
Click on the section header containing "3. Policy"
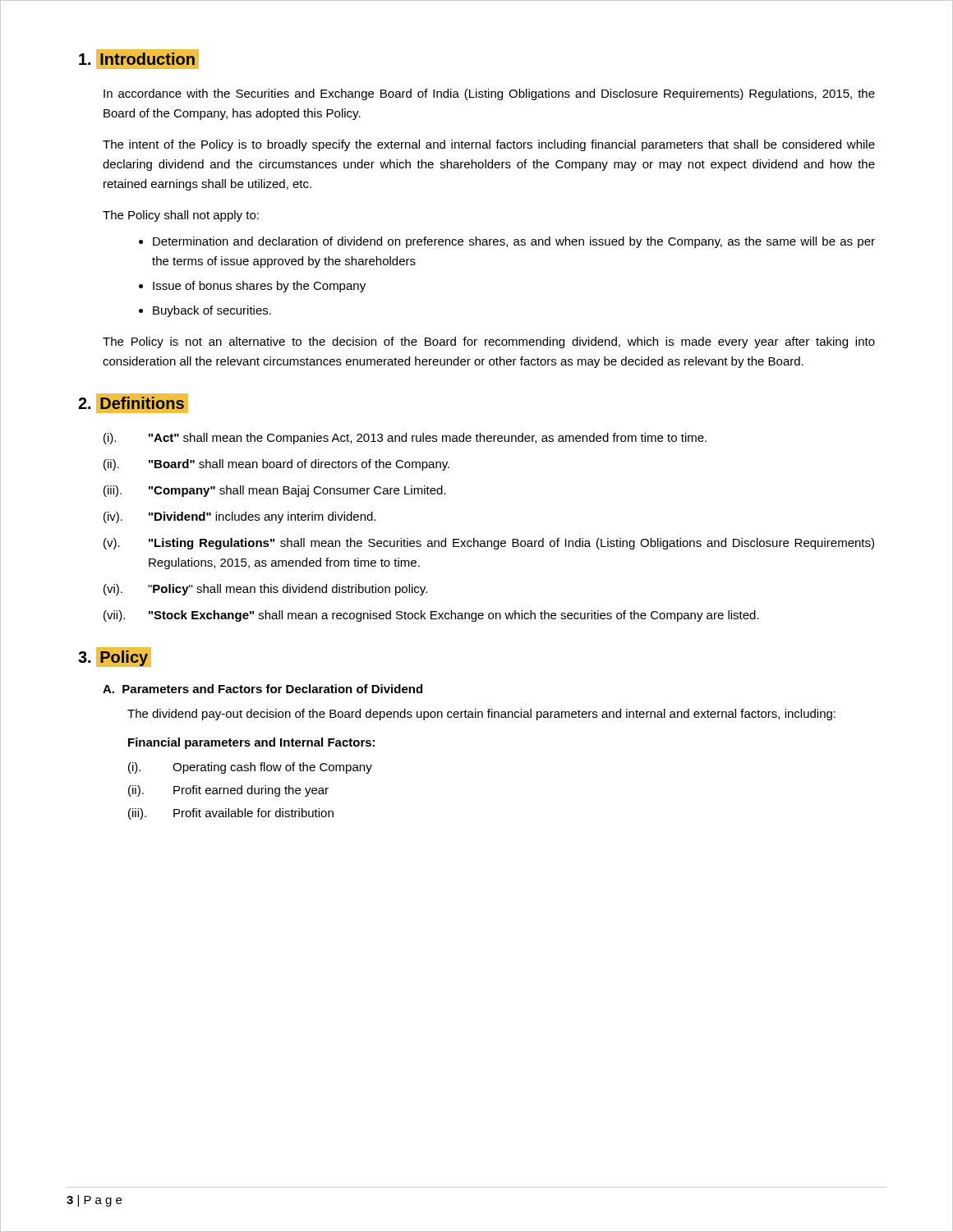[115, 657]
